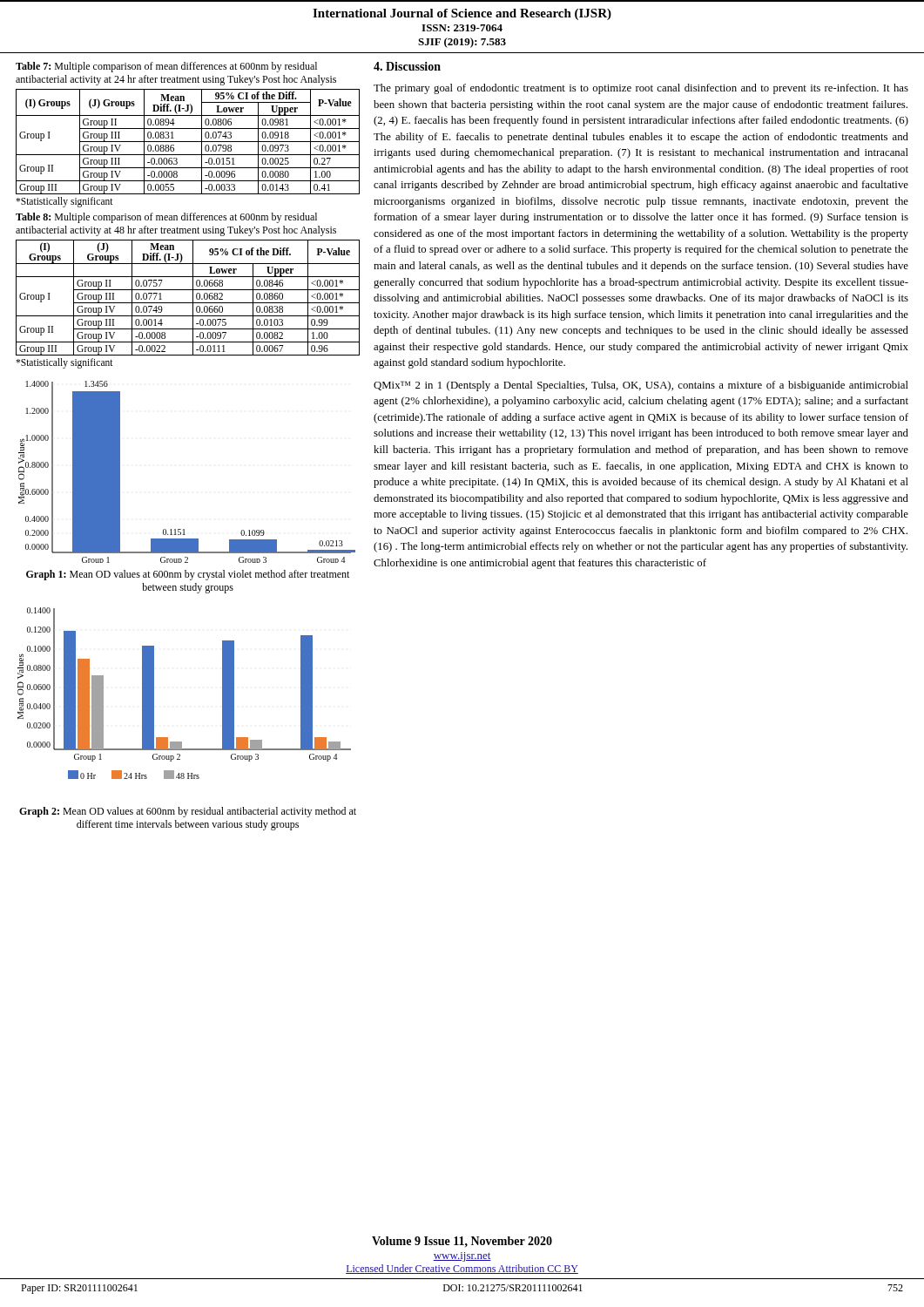This screenshot has height=1307, width=924.
Task: Locate the bar chart
Action: pos(188,469)
